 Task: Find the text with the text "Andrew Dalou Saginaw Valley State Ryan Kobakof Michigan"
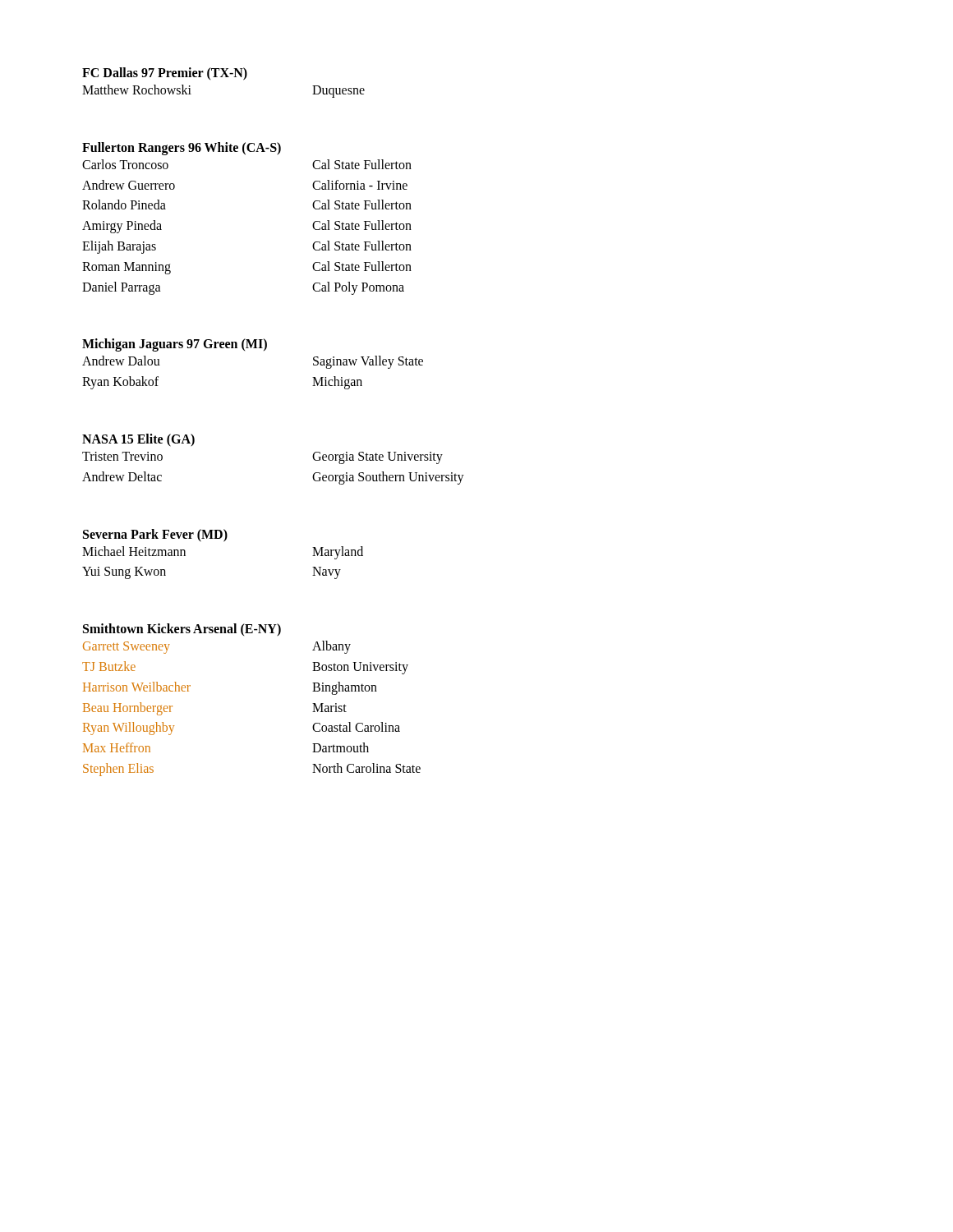point(111,362)
